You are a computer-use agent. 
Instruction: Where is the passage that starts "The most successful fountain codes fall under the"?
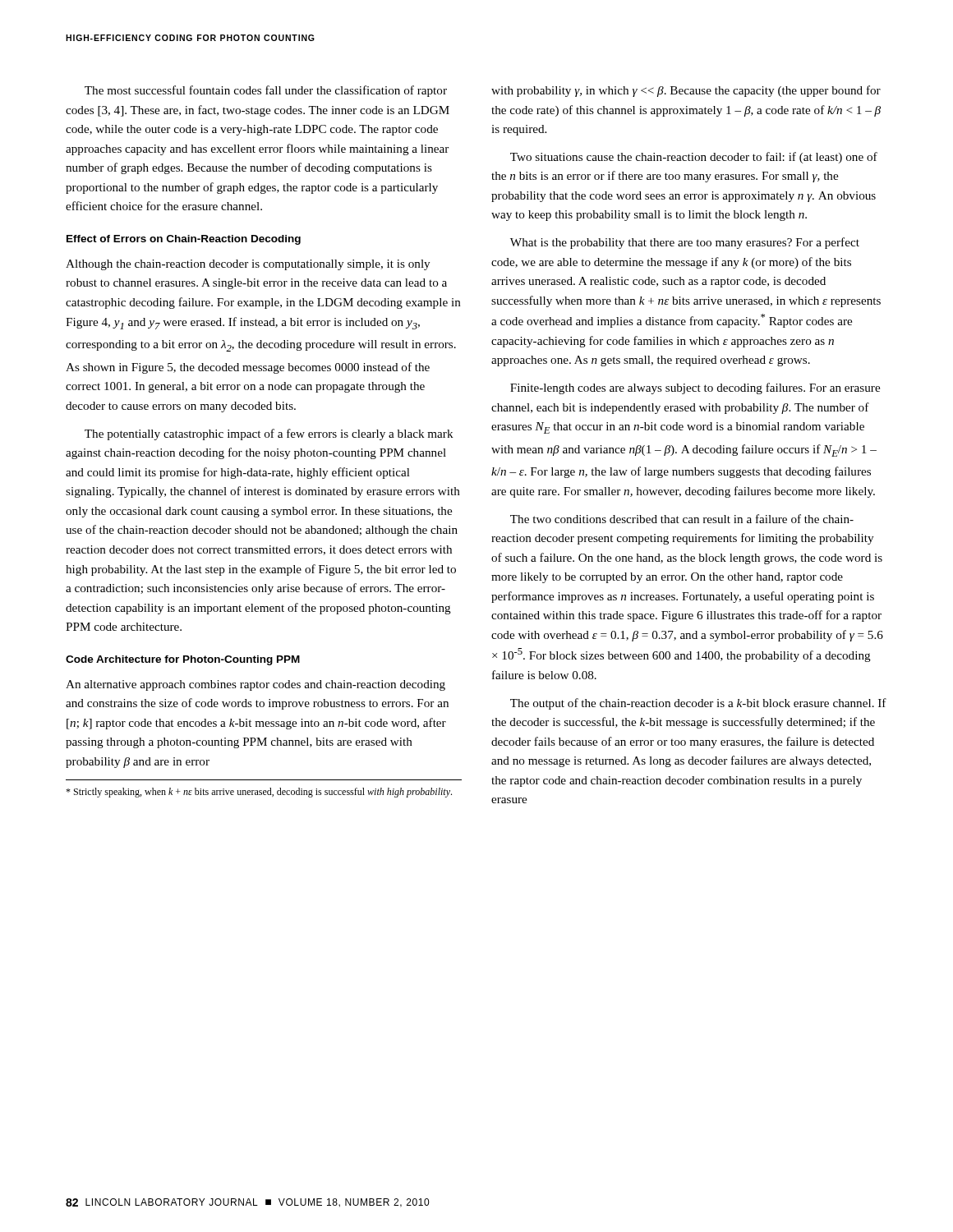(x=264, y=148)
